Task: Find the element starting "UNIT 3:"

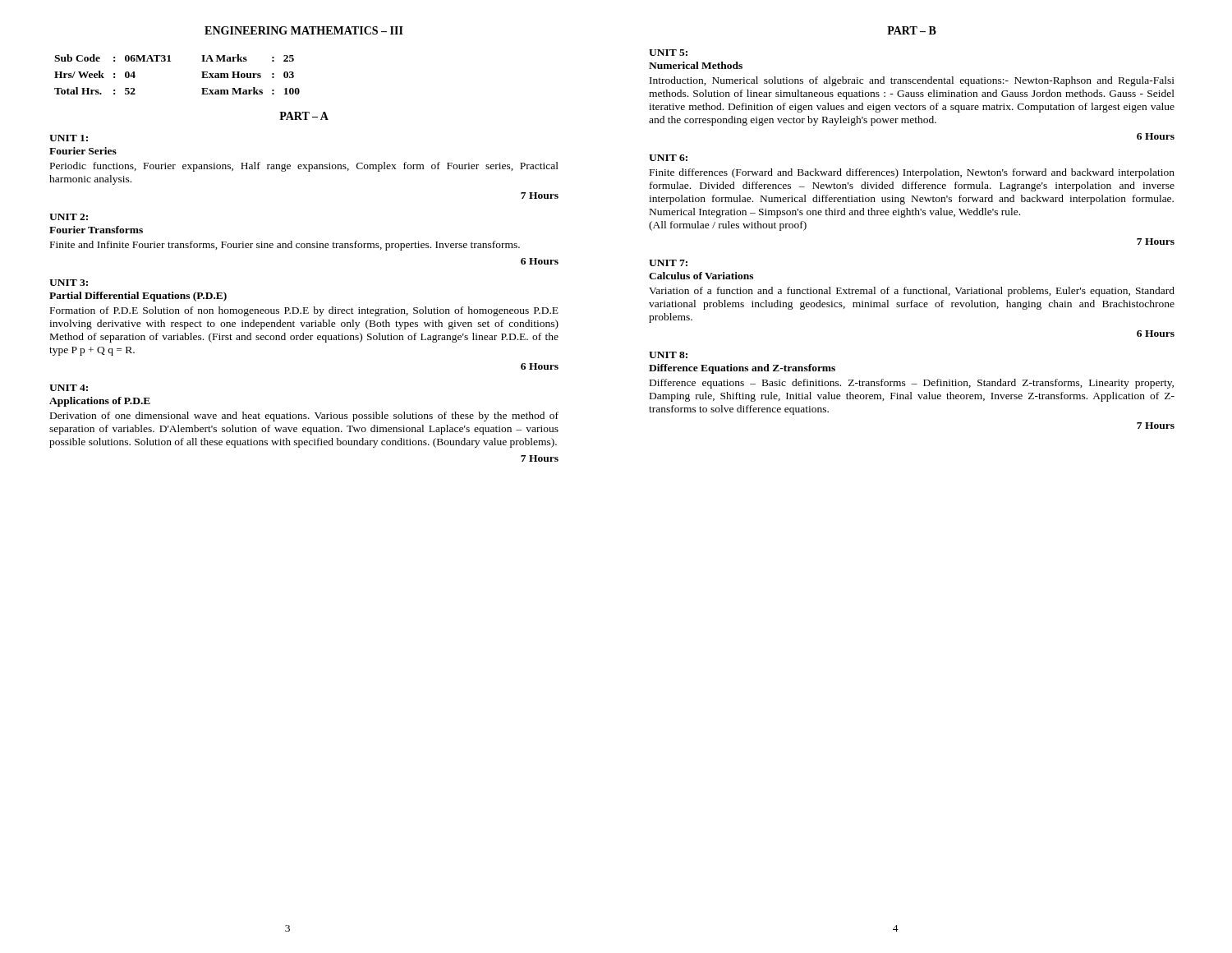Action: pyautogui.click(x=69, y=282)
